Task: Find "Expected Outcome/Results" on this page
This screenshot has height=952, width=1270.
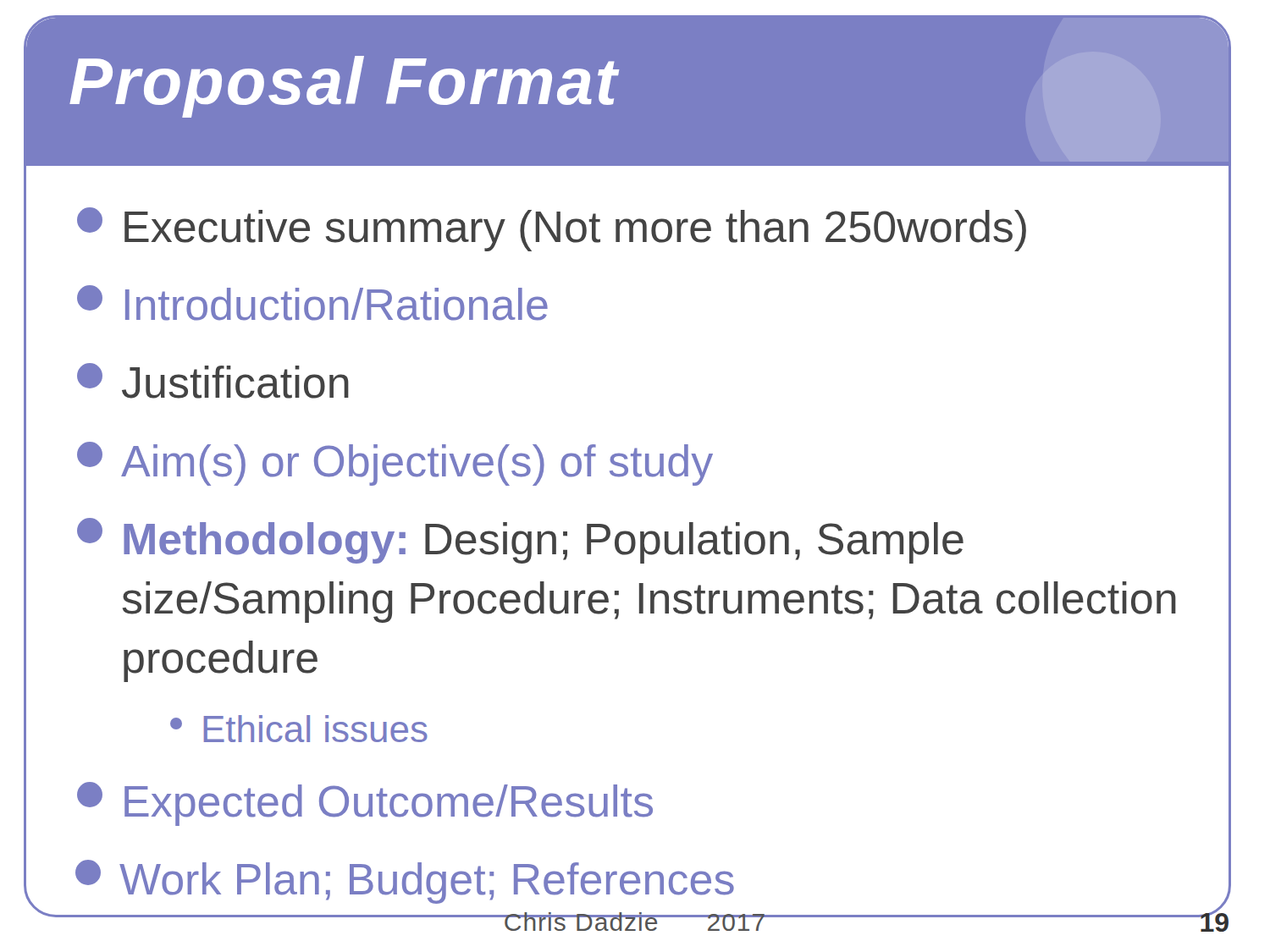Action: click(366, 800)
